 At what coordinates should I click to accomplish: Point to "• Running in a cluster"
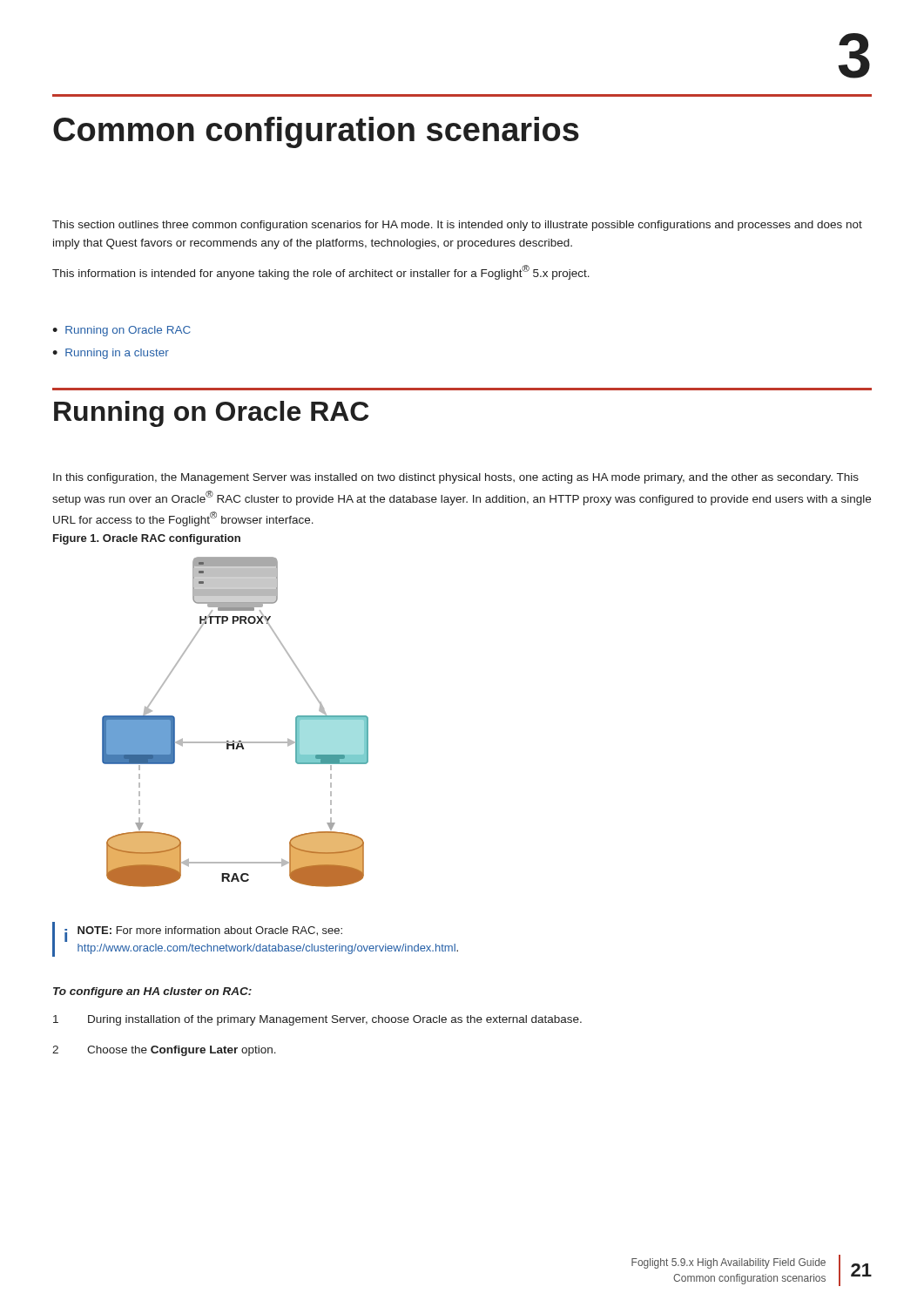pyautogui.click(x=110, y=354)
